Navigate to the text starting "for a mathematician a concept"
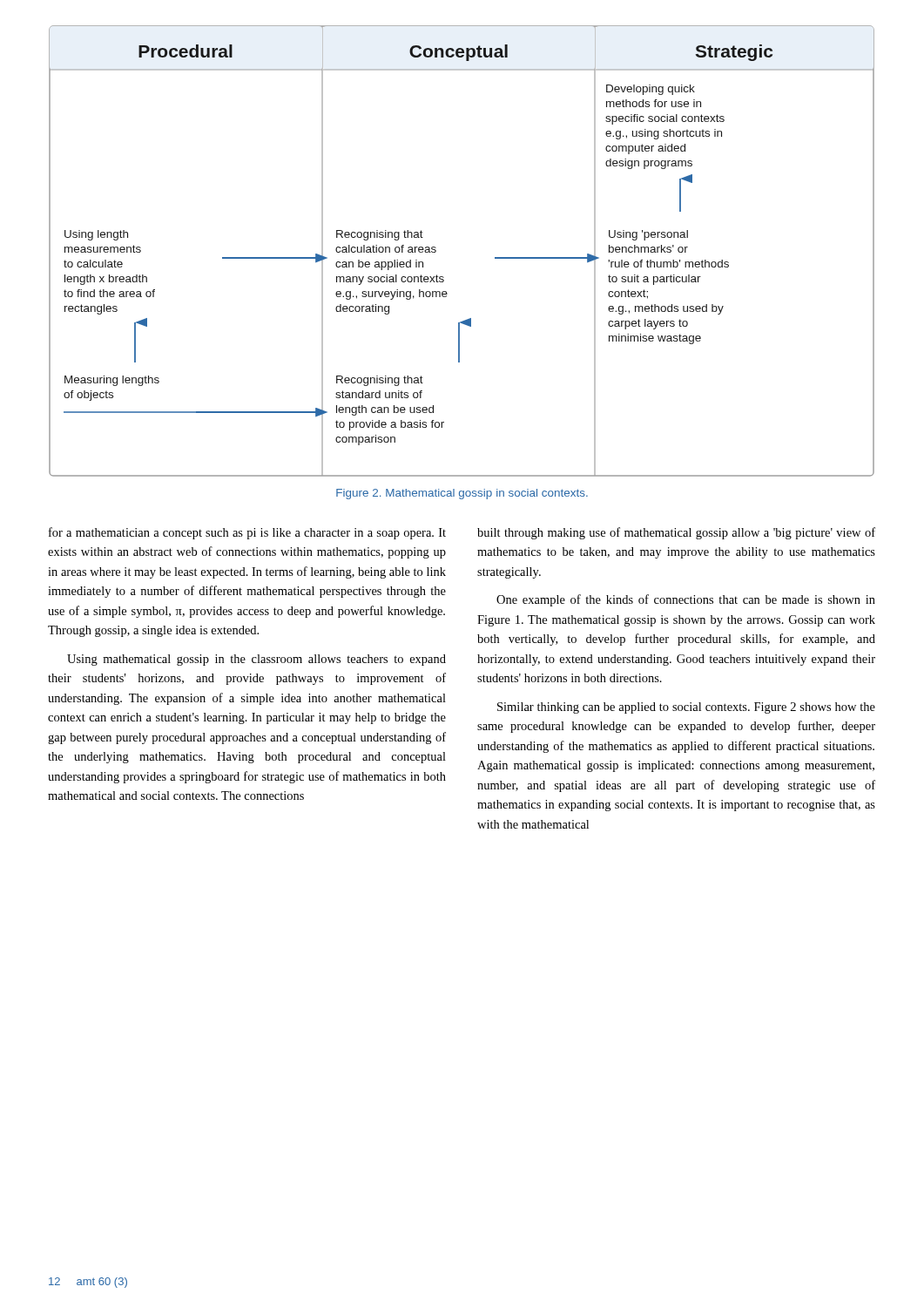 pyautogui.click(x=247, y=664)
